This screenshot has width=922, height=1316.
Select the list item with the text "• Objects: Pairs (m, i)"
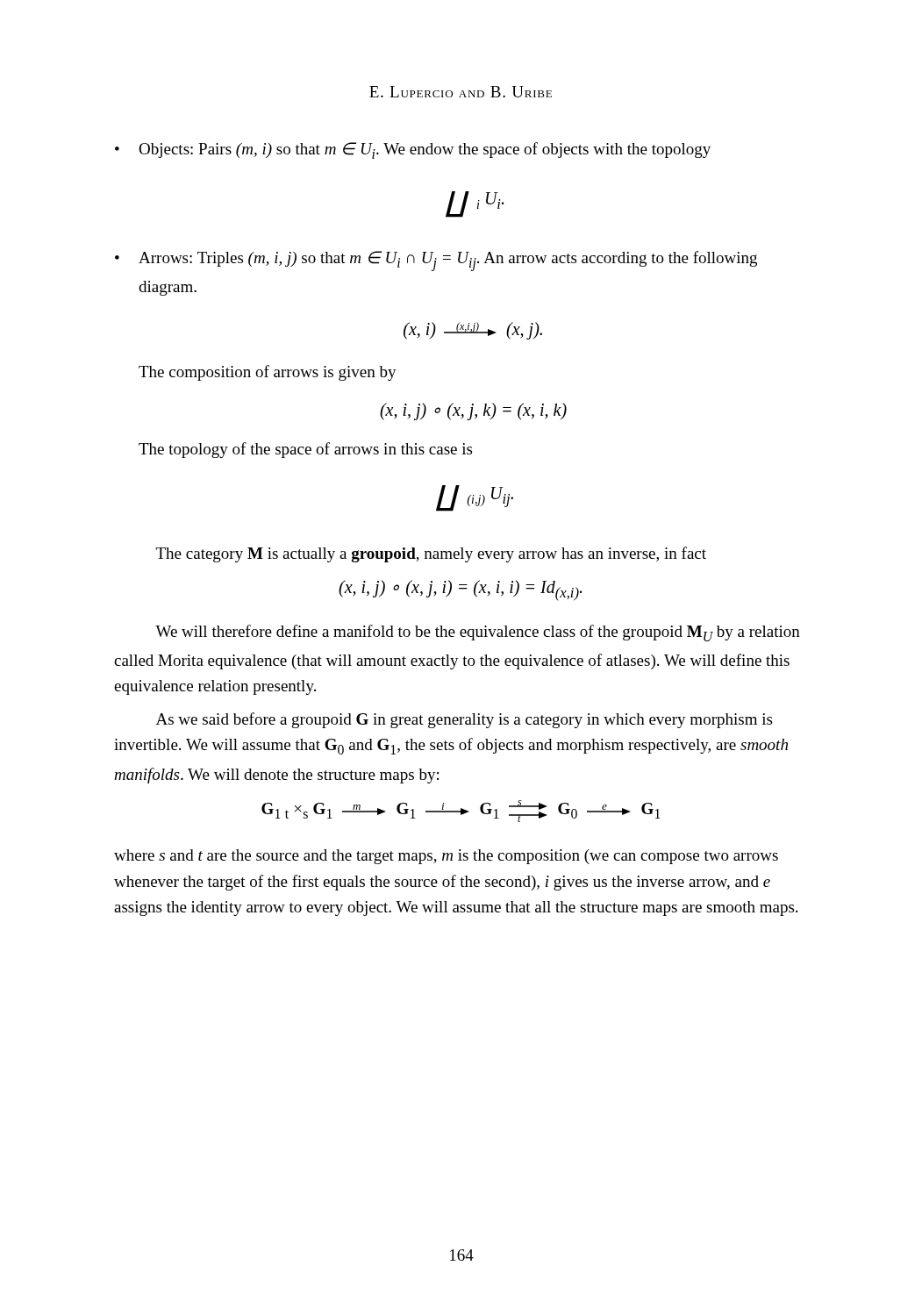tap(461, 186)
